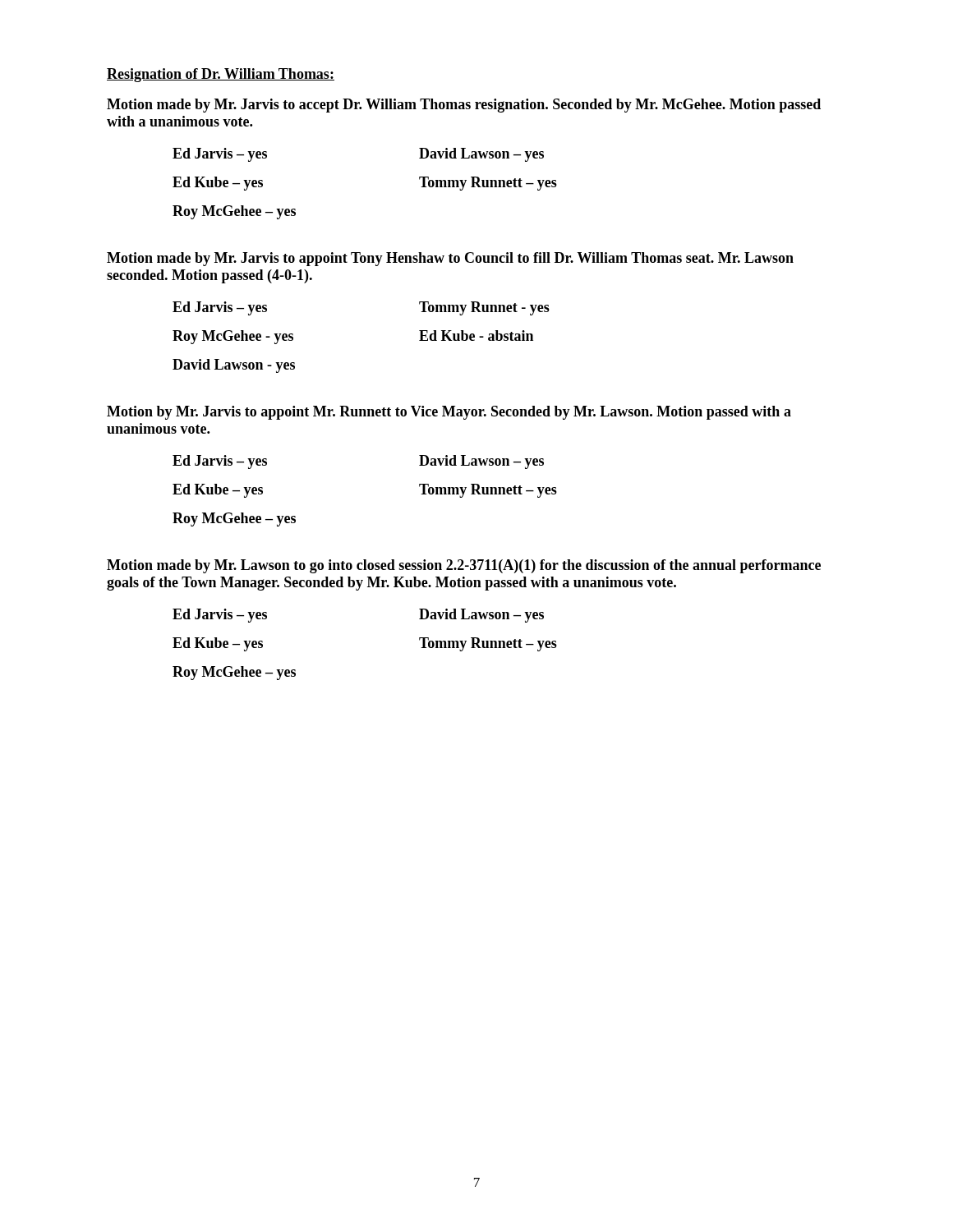Locate the block of text that opens with "Motion by Mr. Jarvis to"

[449, 420]
